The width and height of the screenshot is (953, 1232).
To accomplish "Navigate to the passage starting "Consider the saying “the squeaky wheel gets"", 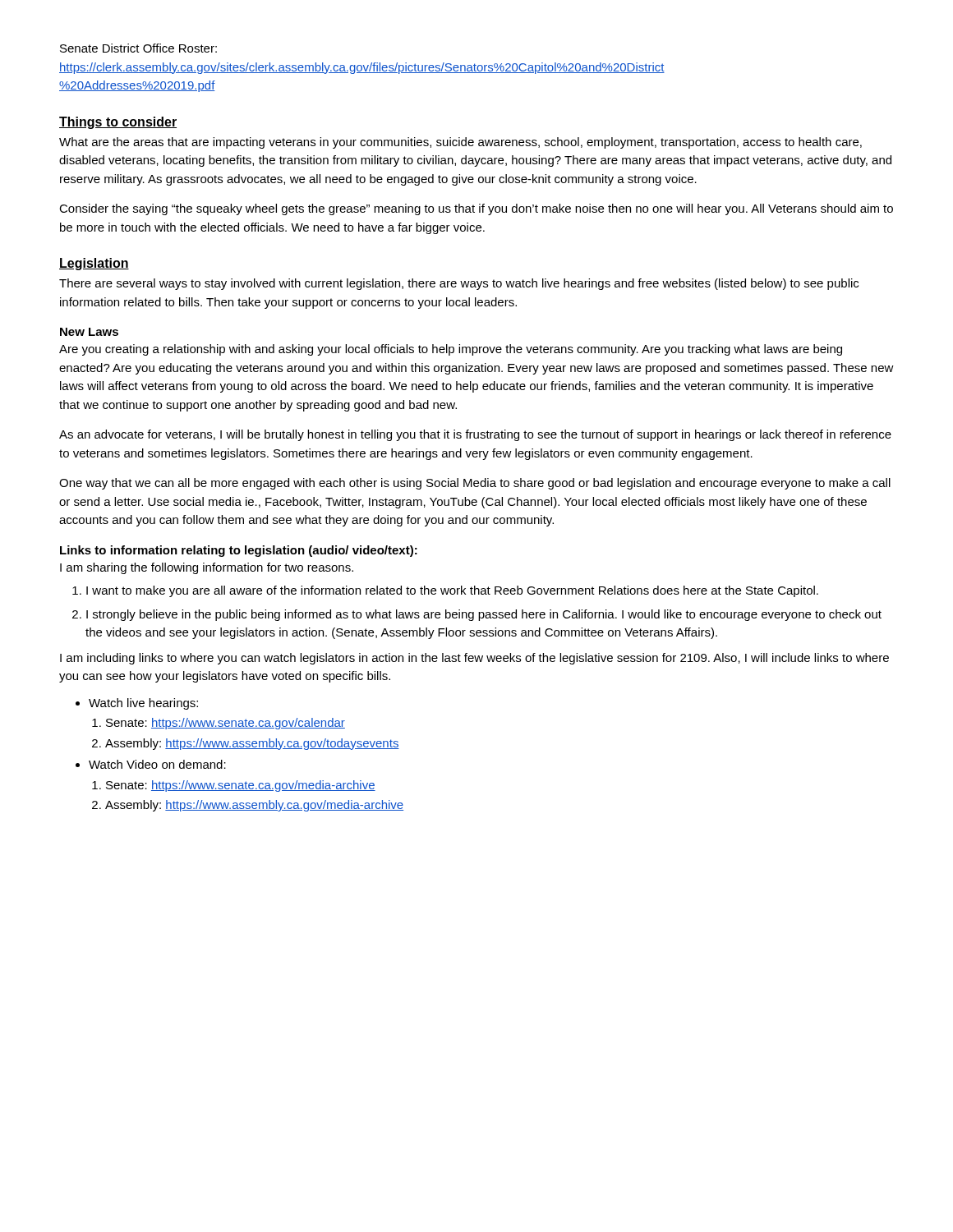I will (x=476, y=217).
